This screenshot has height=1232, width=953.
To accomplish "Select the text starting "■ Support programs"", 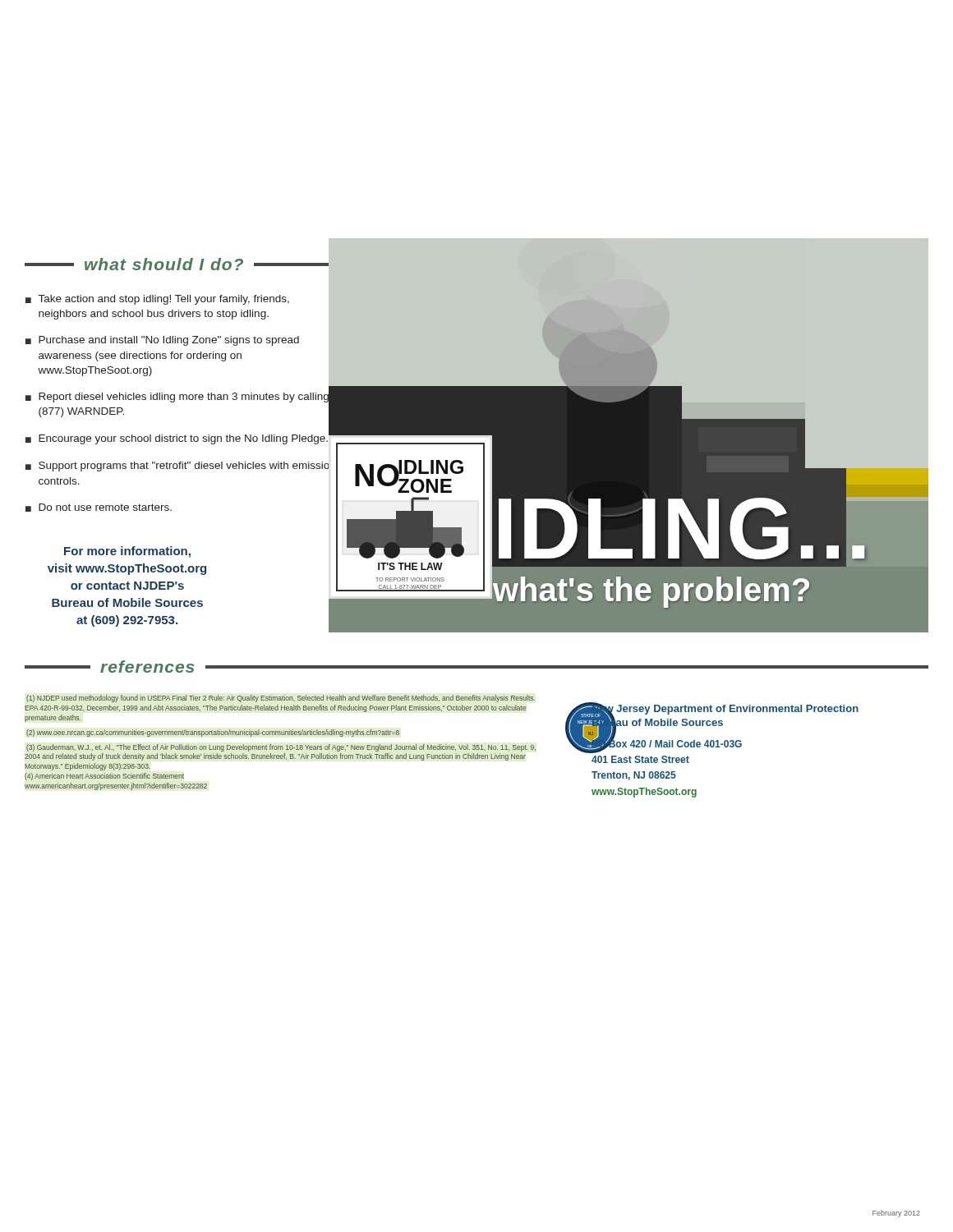I will point(181,474).
